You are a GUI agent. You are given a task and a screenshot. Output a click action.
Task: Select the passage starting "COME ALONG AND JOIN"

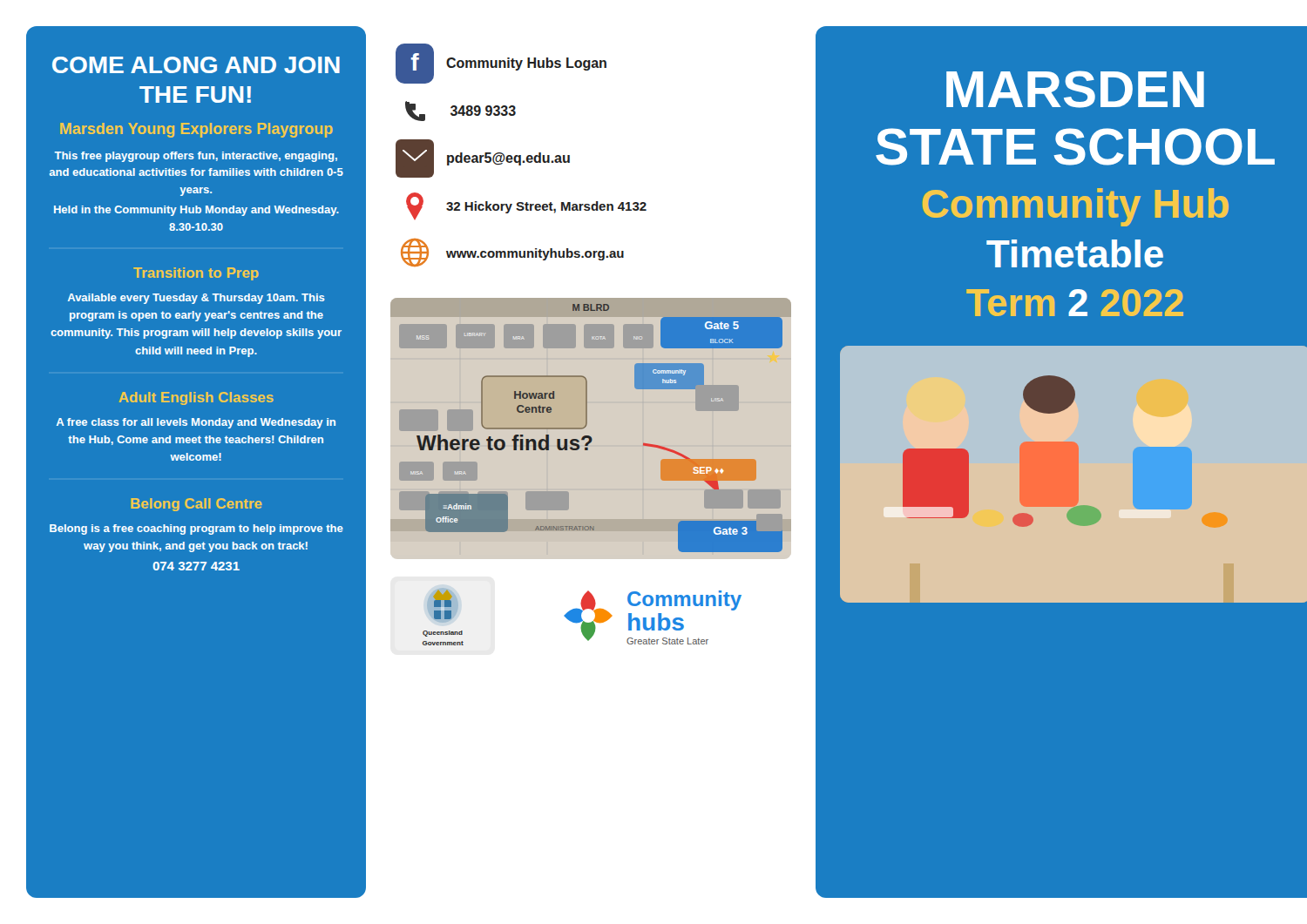click(196, 80)
